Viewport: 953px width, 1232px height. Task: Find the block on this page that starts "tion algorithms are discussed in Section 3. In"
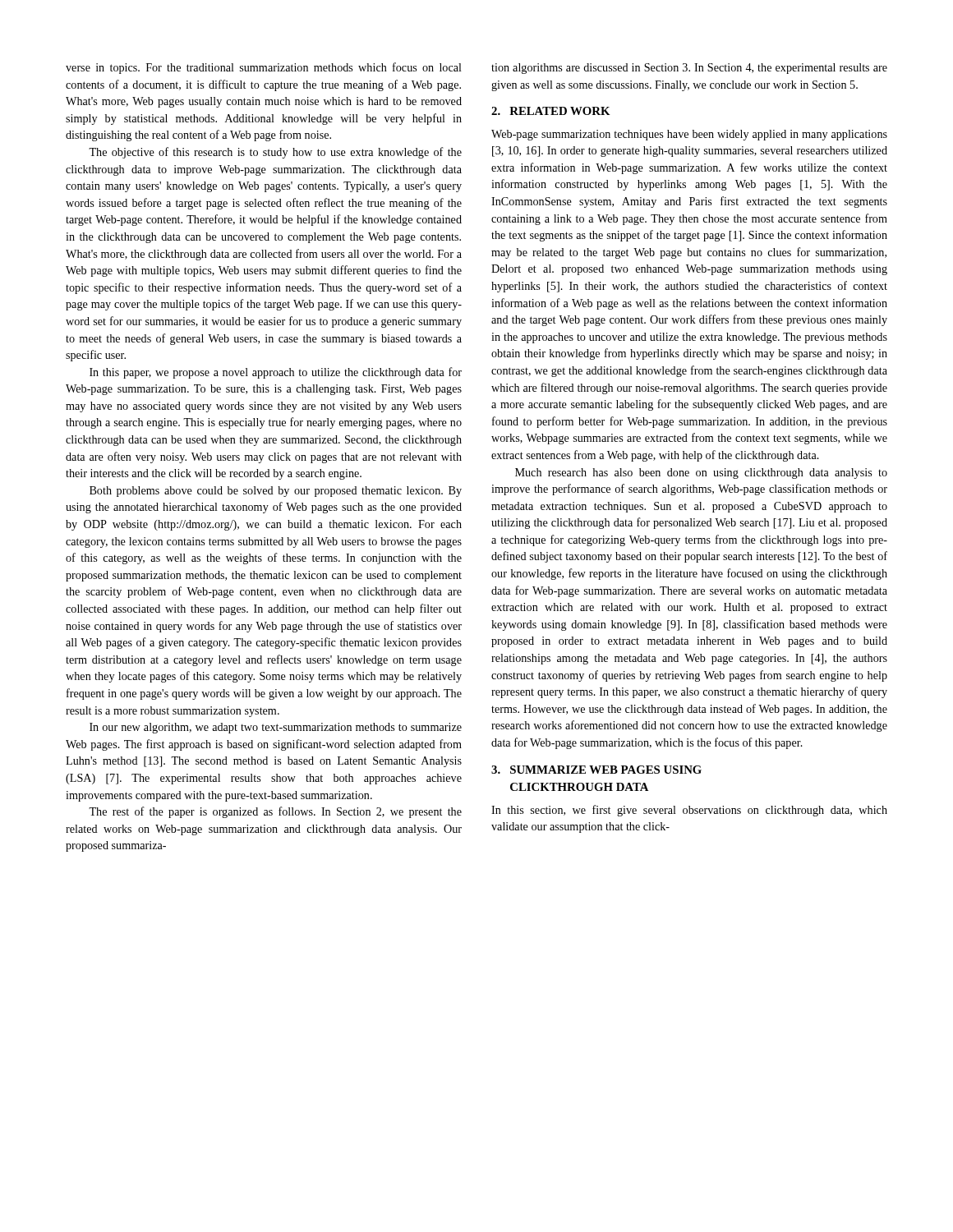click(689, 76)
